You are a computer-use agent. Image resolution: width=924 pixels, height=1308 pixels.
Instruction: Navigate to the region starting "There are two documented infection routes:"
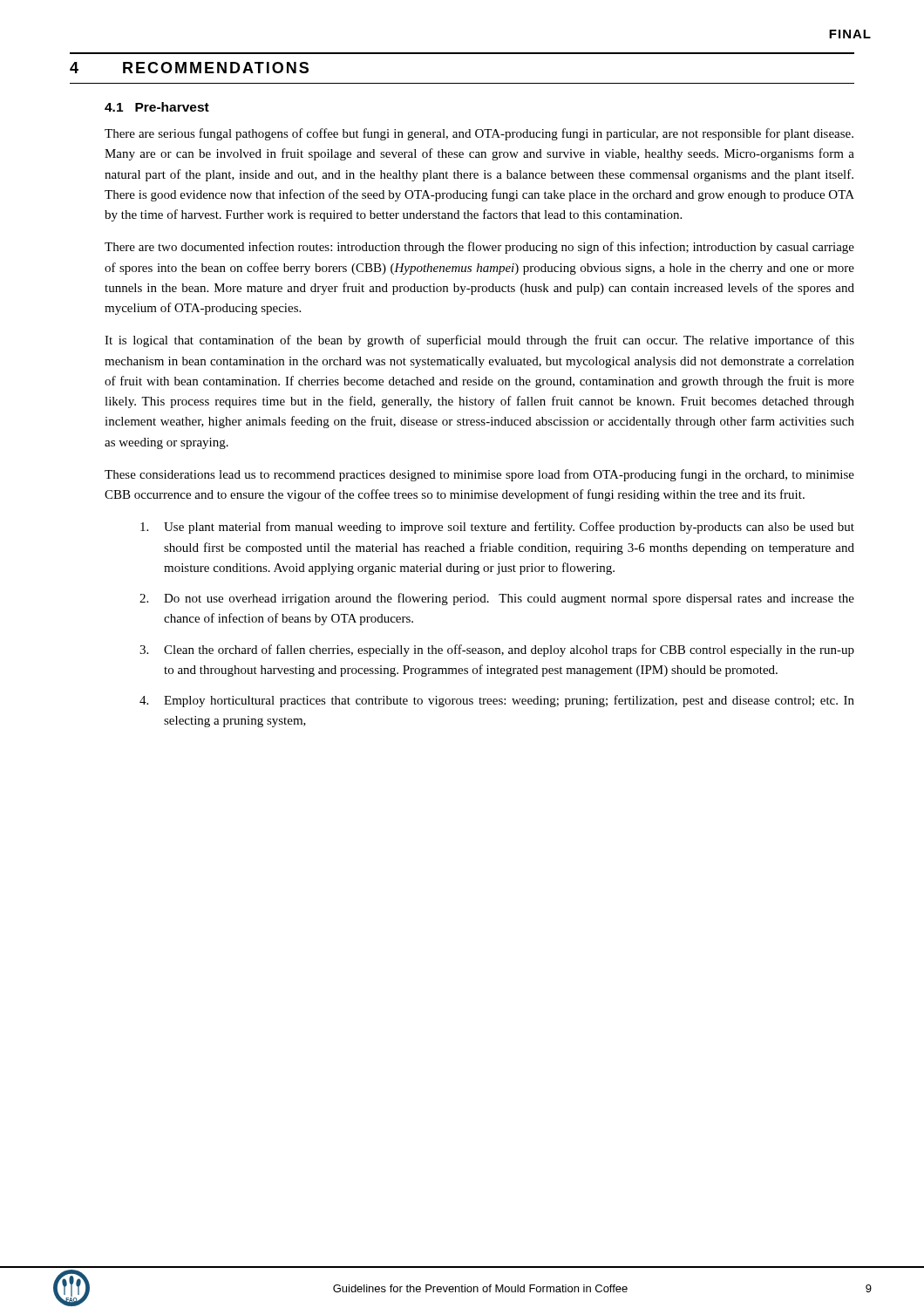click(x=479, y=277)
